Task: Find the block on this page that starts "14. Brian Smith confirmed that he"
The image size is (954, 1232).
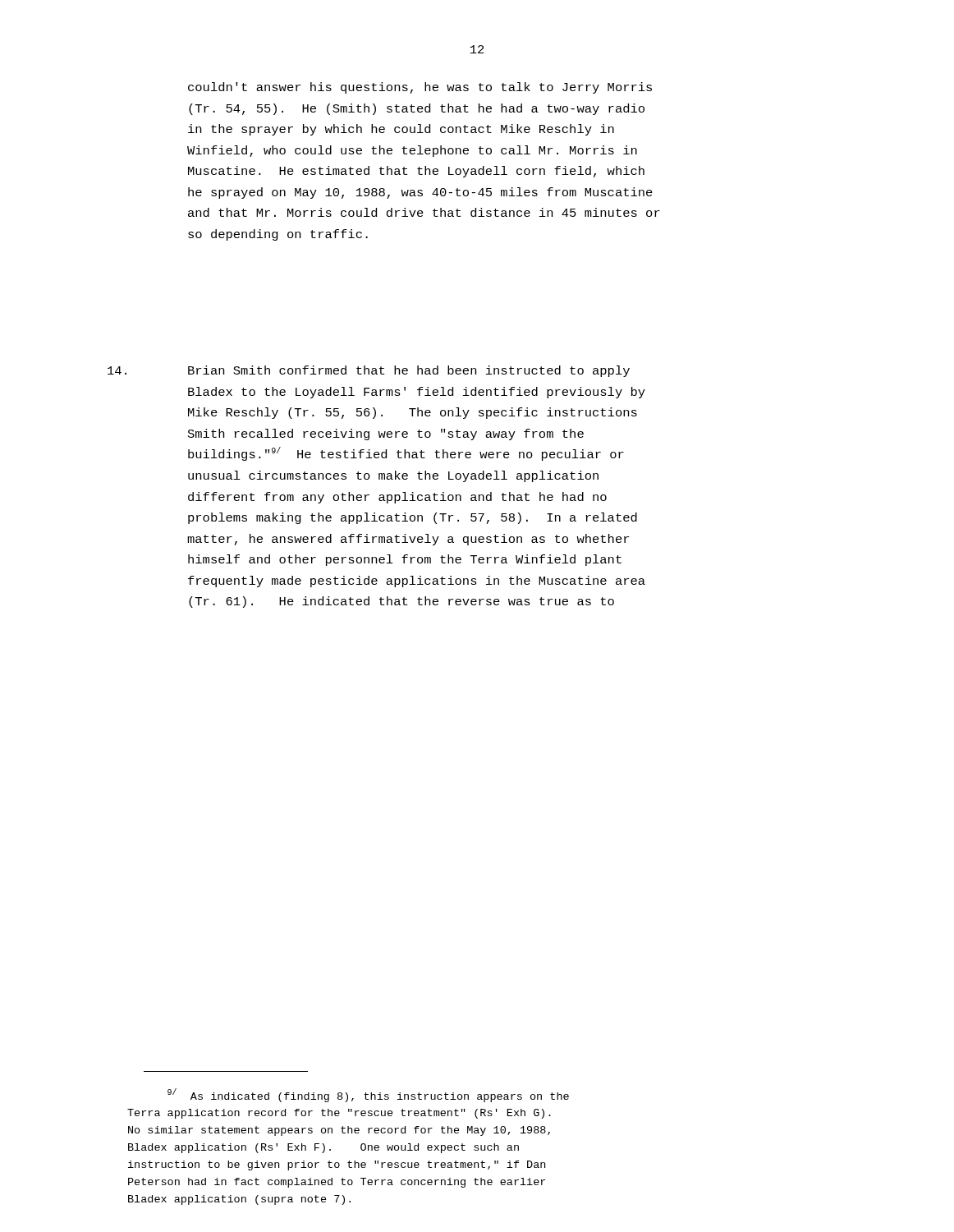Action: [x=493, y=487]
